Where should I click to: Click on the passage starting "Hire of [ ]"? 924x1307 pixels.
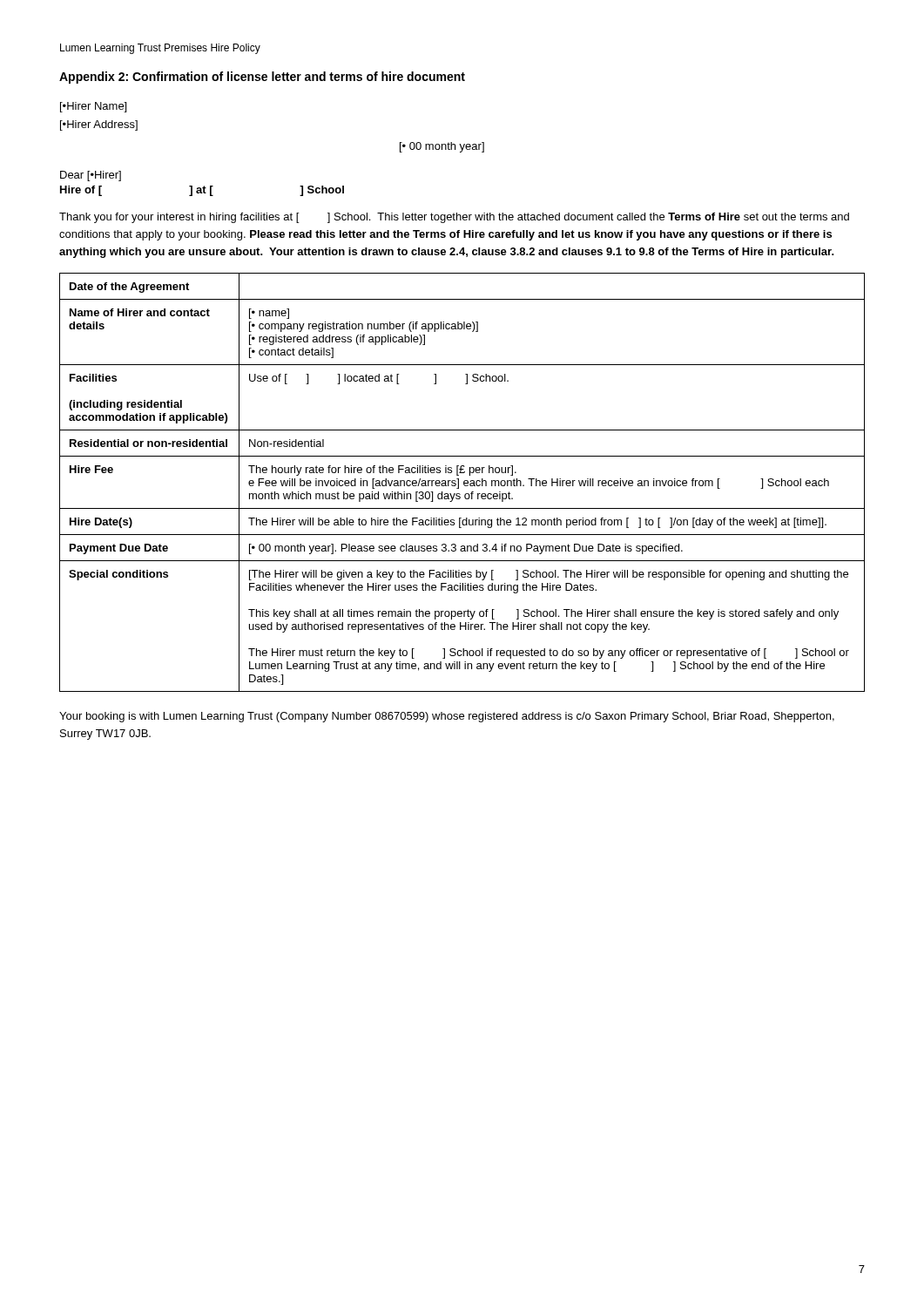click(x=202, y=189)
